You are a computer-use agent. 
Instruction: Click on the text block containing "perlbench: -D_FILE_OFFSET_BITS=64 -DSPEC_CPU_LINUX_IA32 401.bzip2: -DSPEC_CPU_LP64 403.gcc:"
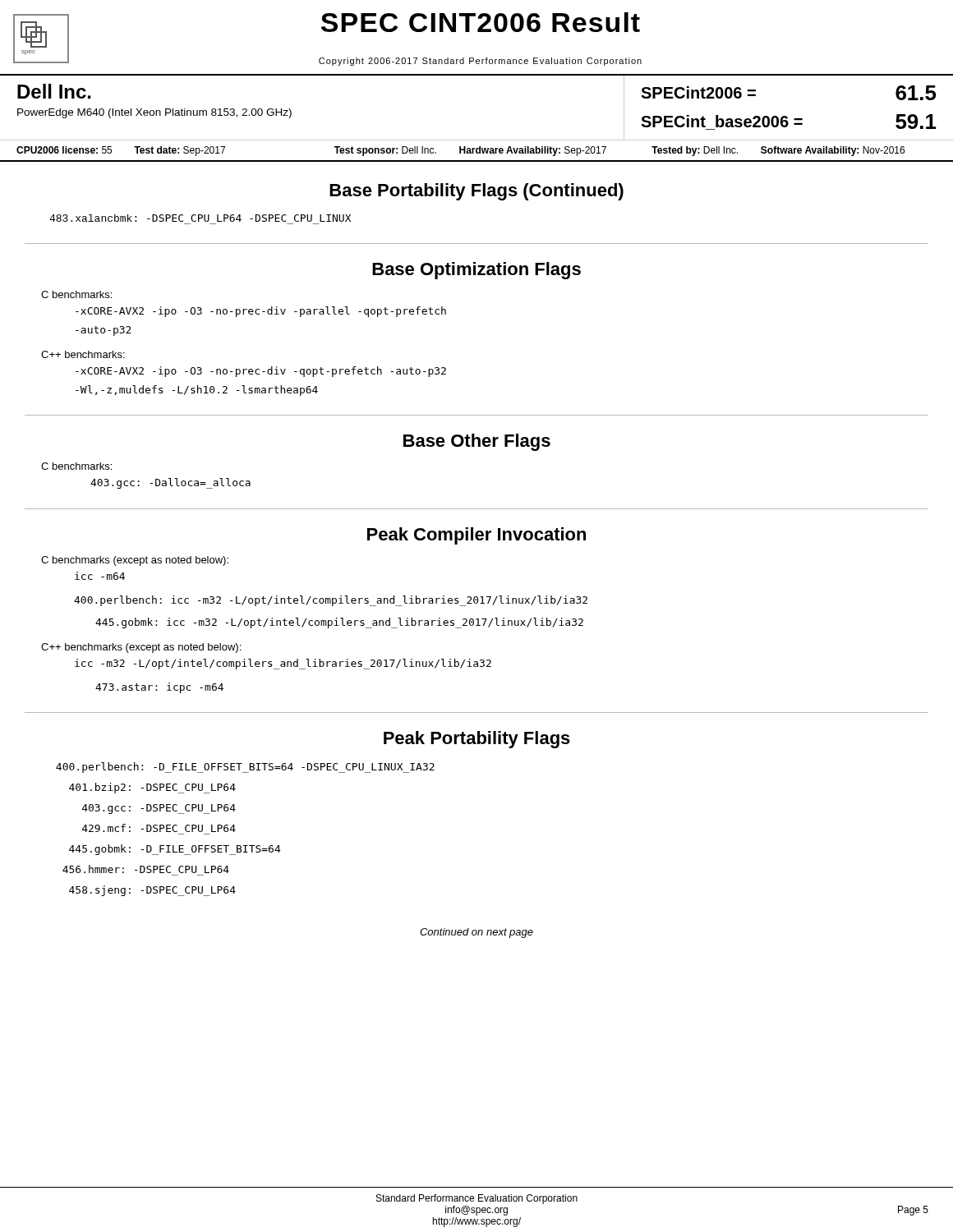point(242,828)
